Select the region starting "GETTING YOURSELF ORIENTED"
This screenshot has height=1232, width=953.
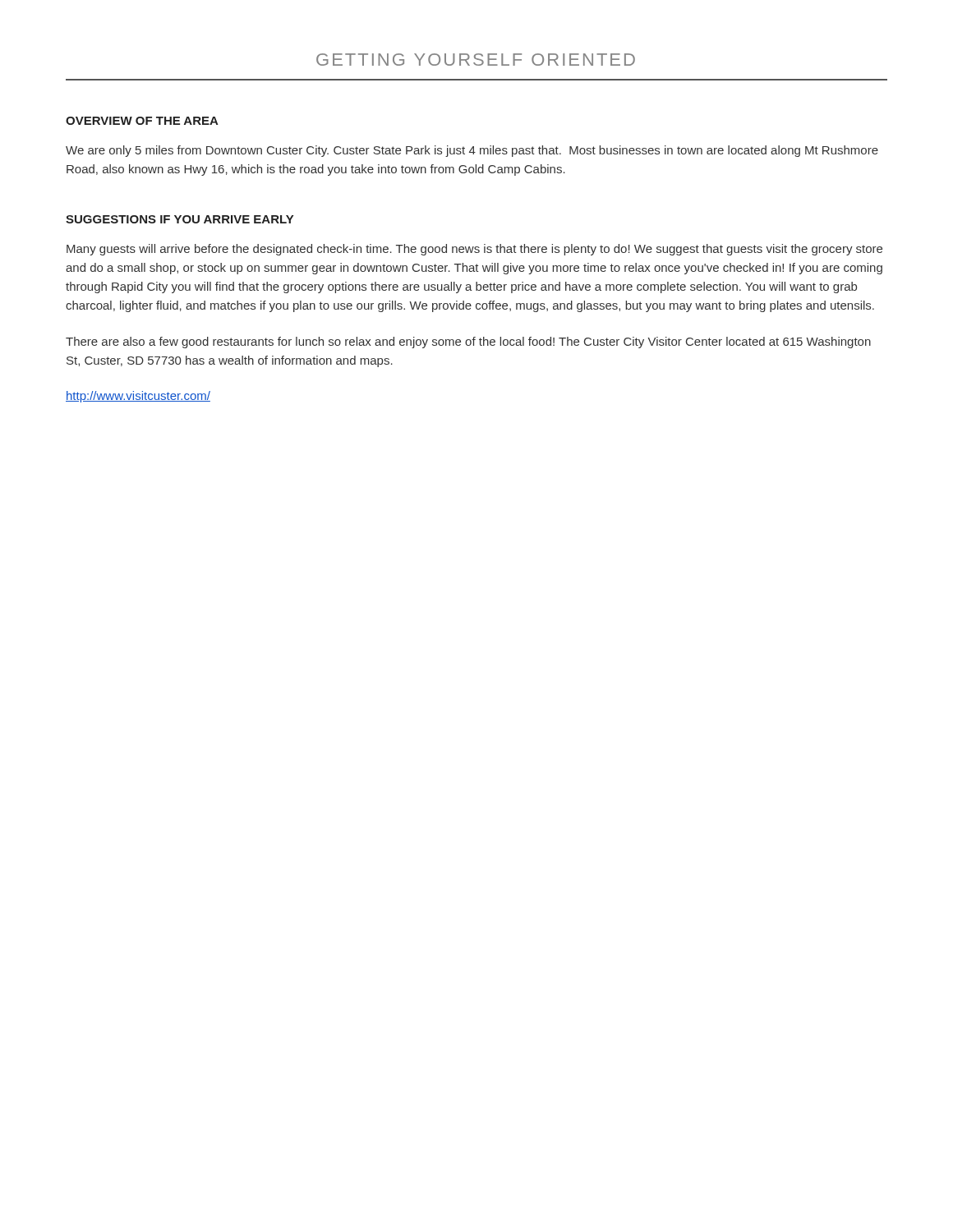476,65
